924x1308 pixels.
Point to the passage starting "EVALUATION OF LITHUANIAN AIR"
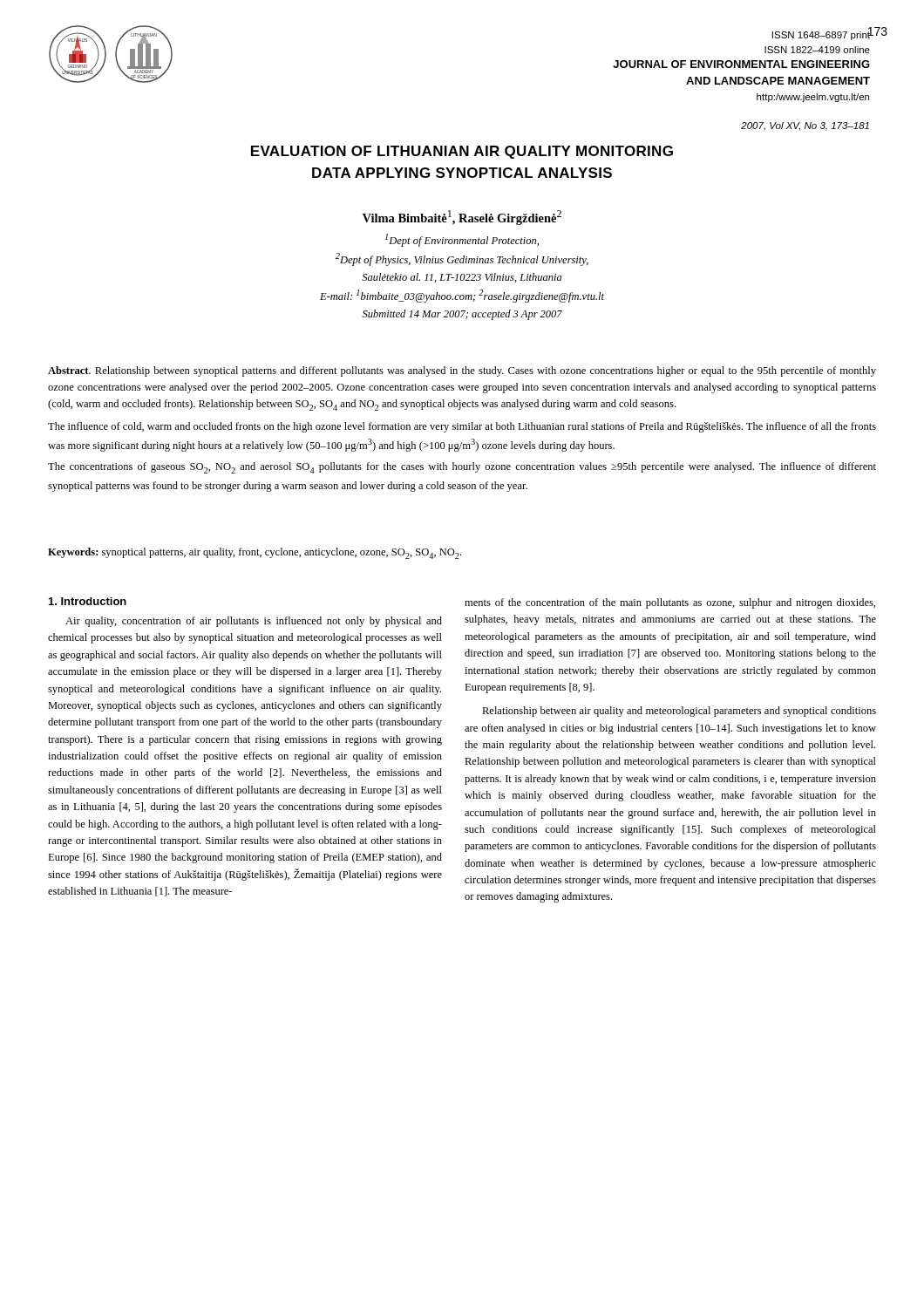point(462,163)
